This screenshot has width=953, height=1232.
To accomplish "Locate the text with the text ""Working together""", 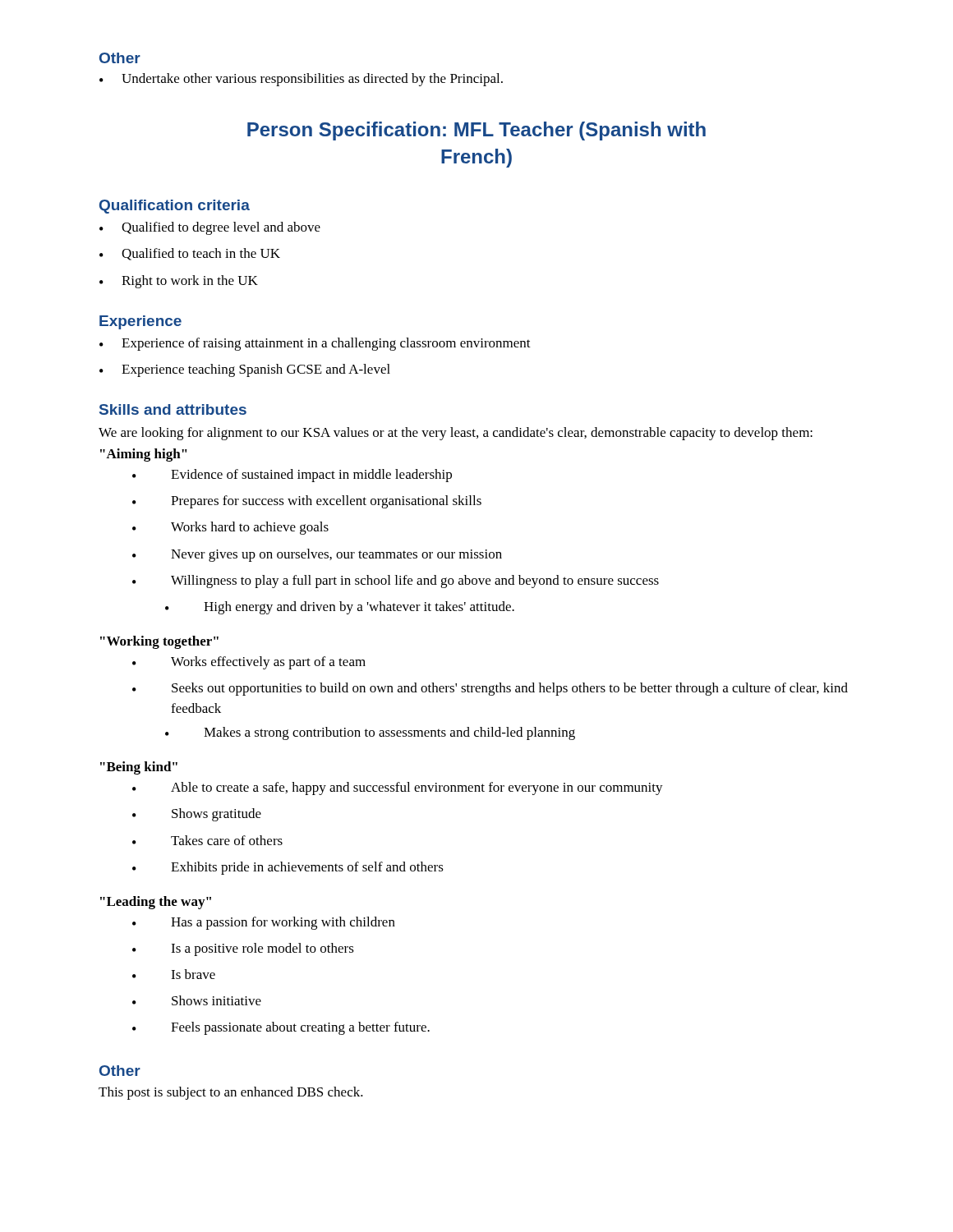I will pyautogui.click(x=159, y=641).
